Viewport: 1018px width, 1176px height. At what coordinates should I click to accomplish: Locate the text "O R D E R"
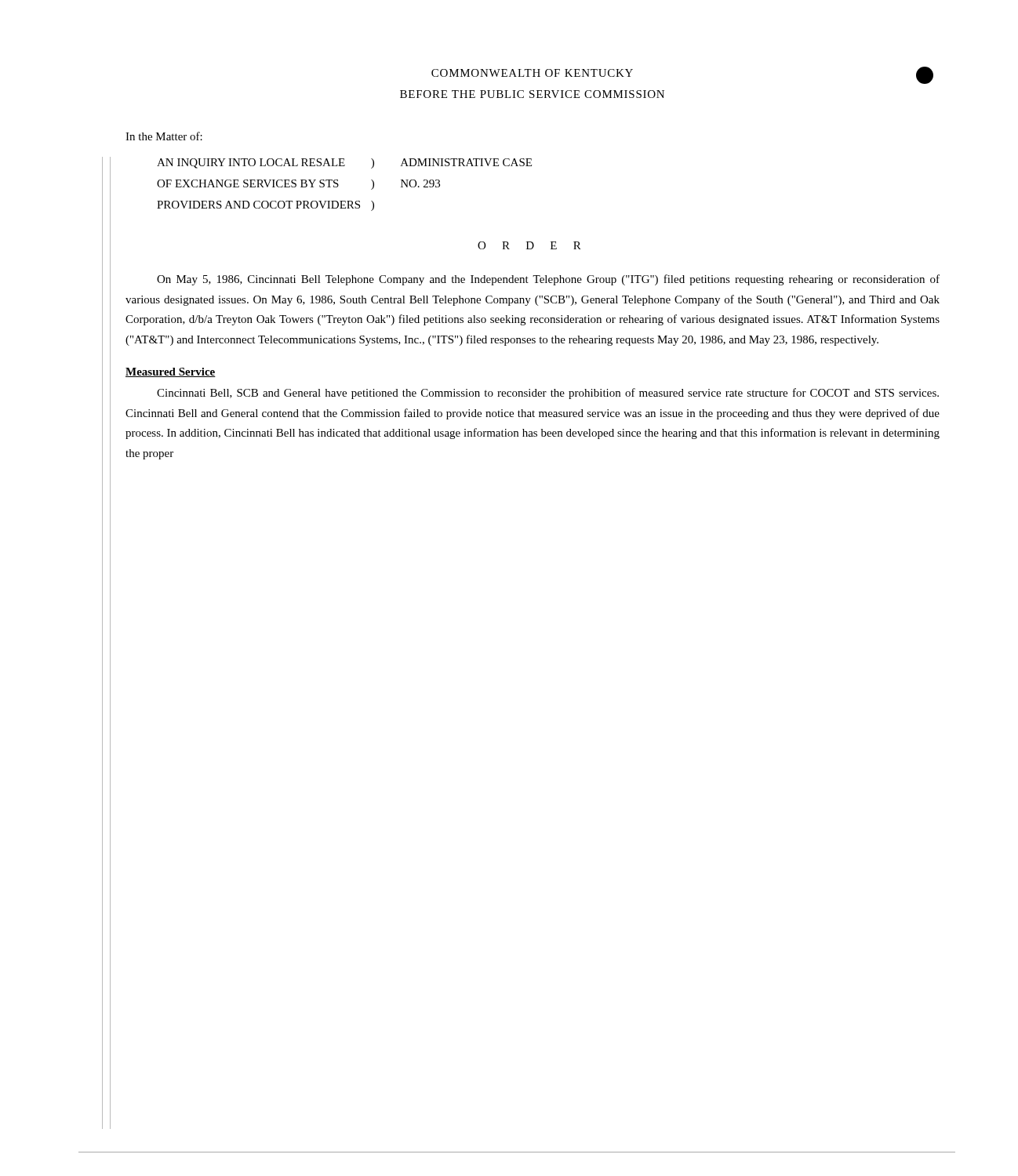tap(533, 245)
